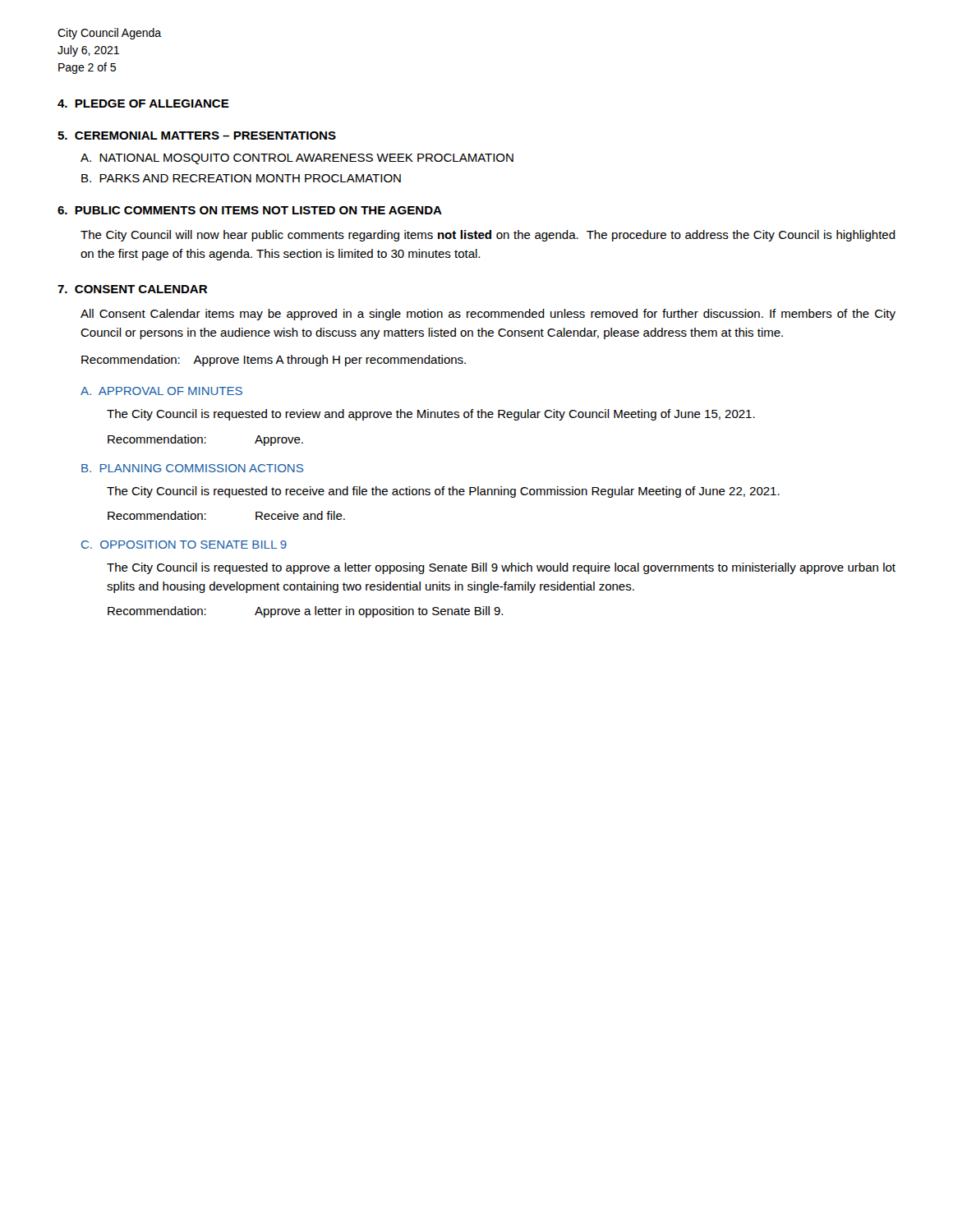Point to the section header beginning "6. PUBLIC COMMENTS ON ITEMS"
This screenshot has height=1232, width=953.
click(250, 210)
